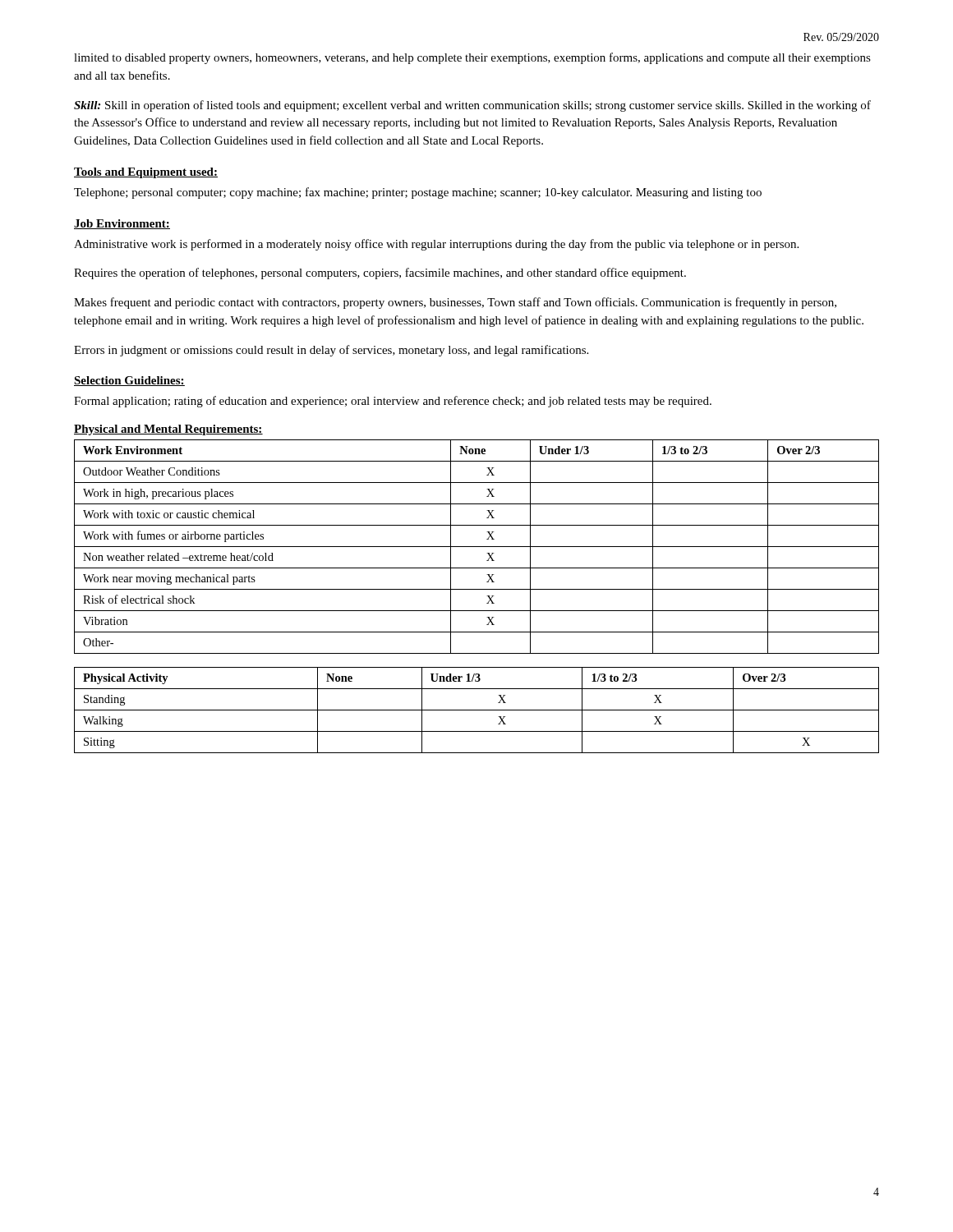The width and height of the screenshot is (953, 1232).
Task: Navigate to the text block starting "Job Environment:"
Action: point(122,223)
